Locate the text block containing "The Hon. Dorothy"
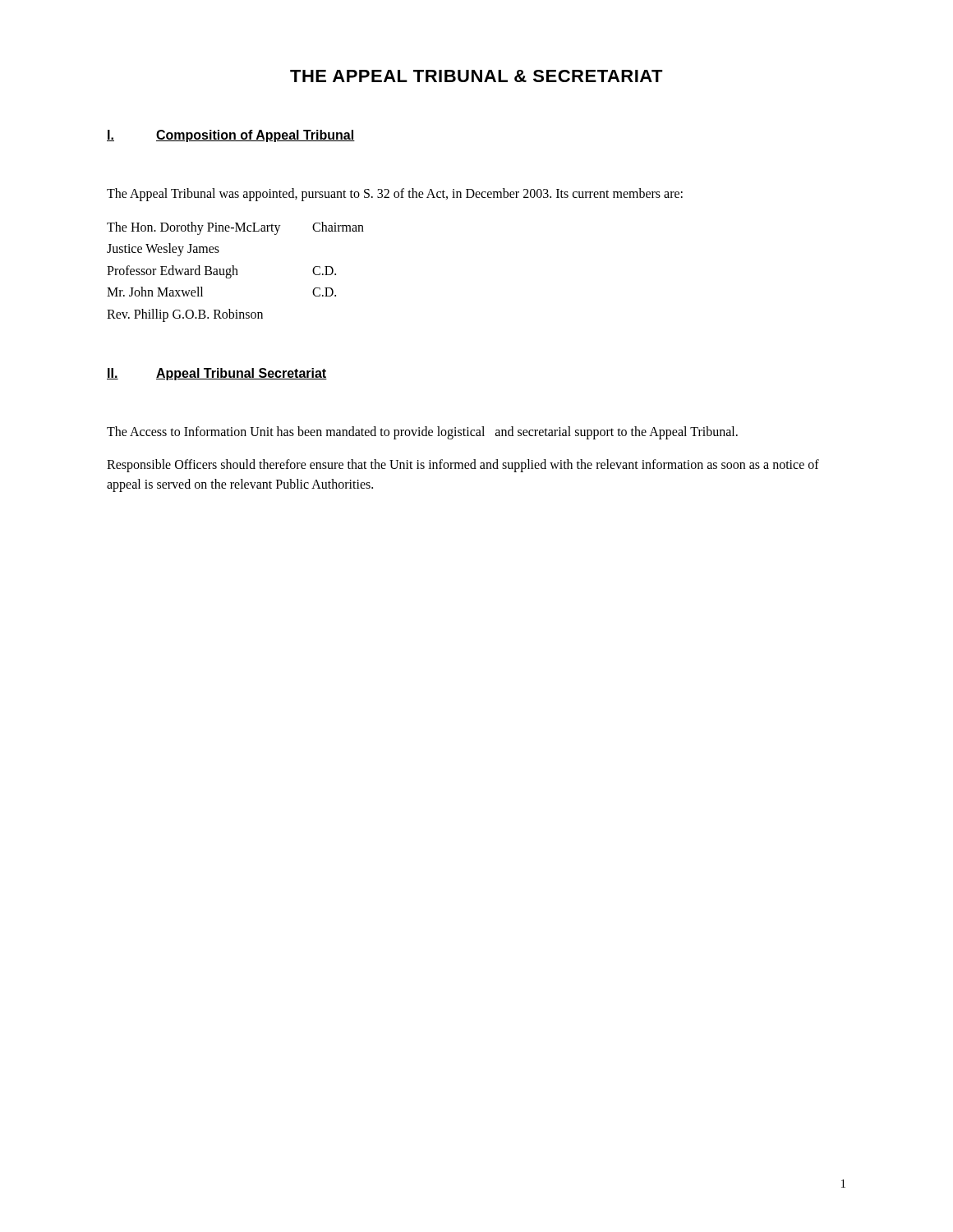Screen dimensions: 1232x953 235,228
